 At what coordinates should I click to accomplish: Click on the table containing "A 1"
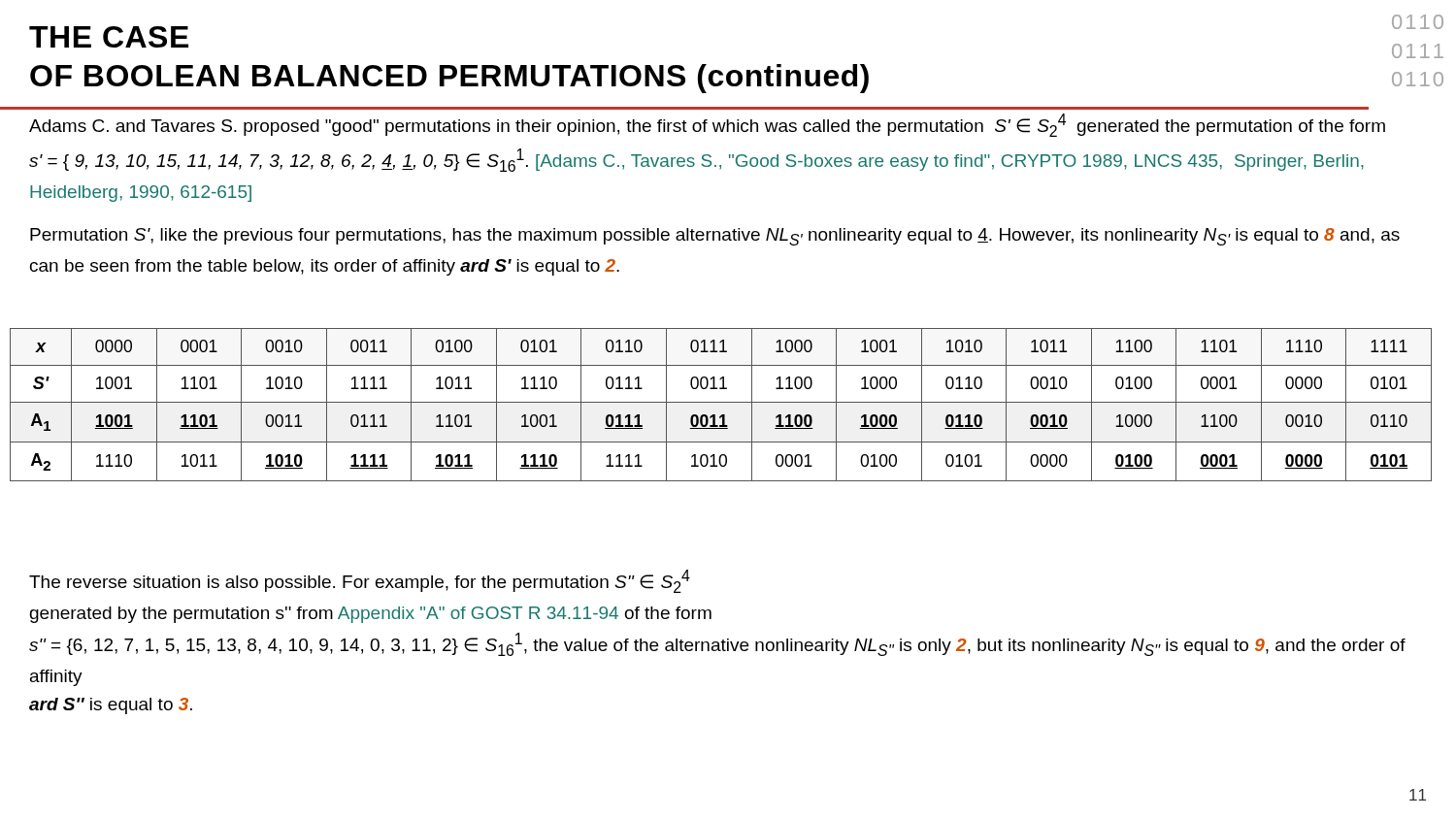(x=721, y=405)
